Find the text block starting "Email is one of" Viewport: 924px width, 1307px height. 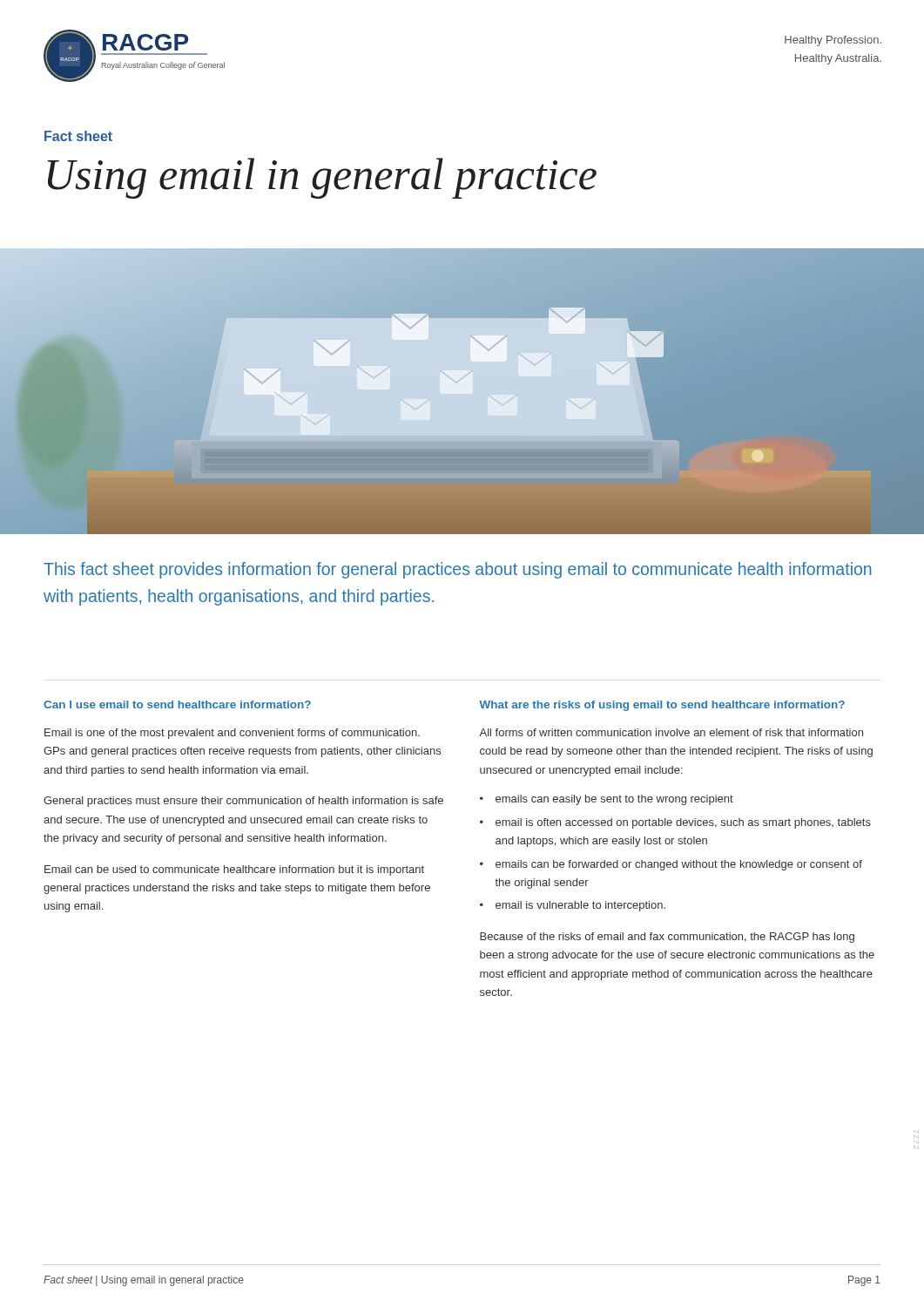point(242,751)
